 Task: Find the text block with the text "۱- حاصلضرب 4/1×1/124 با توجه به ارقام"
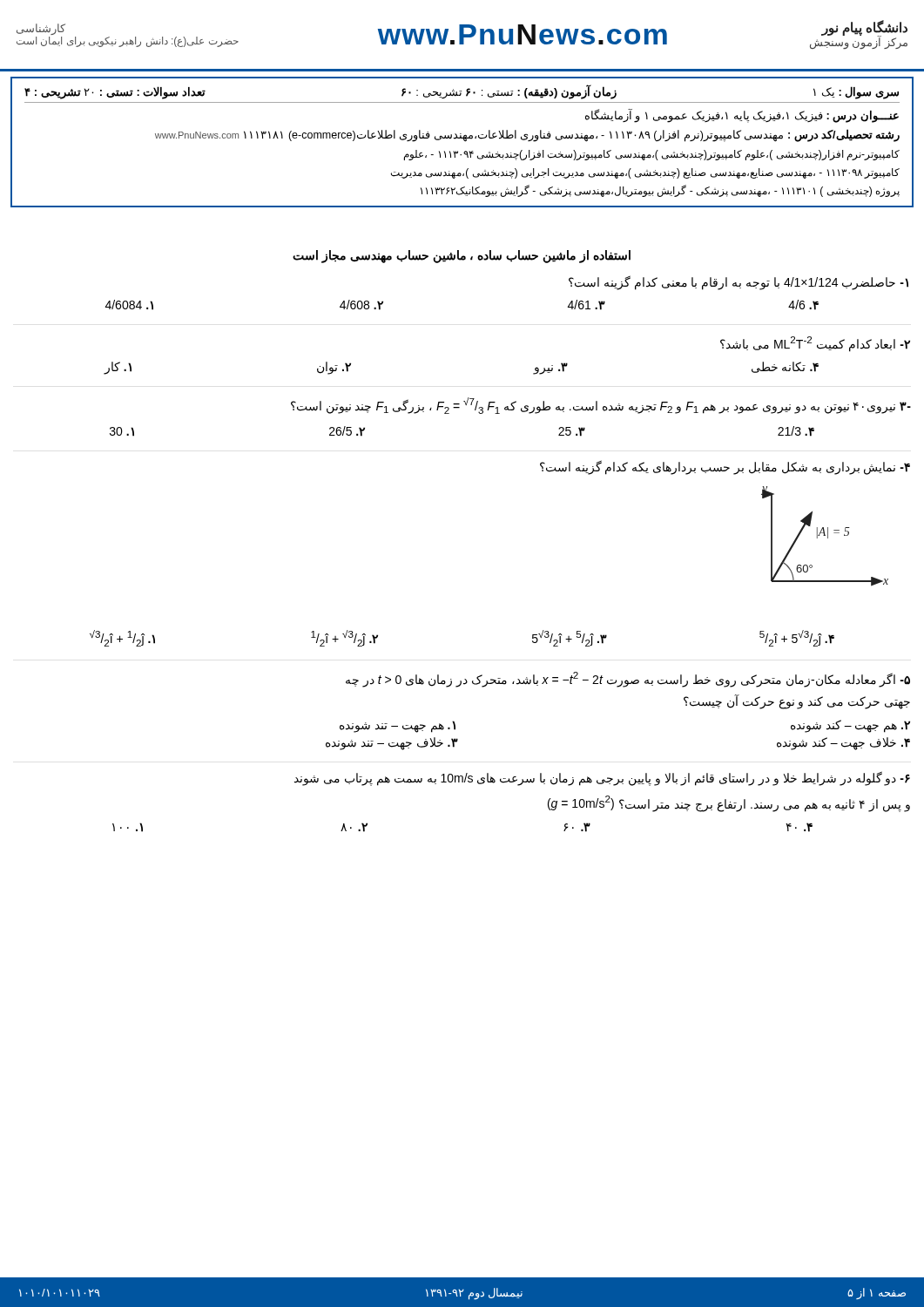click(x=739, y=283)
